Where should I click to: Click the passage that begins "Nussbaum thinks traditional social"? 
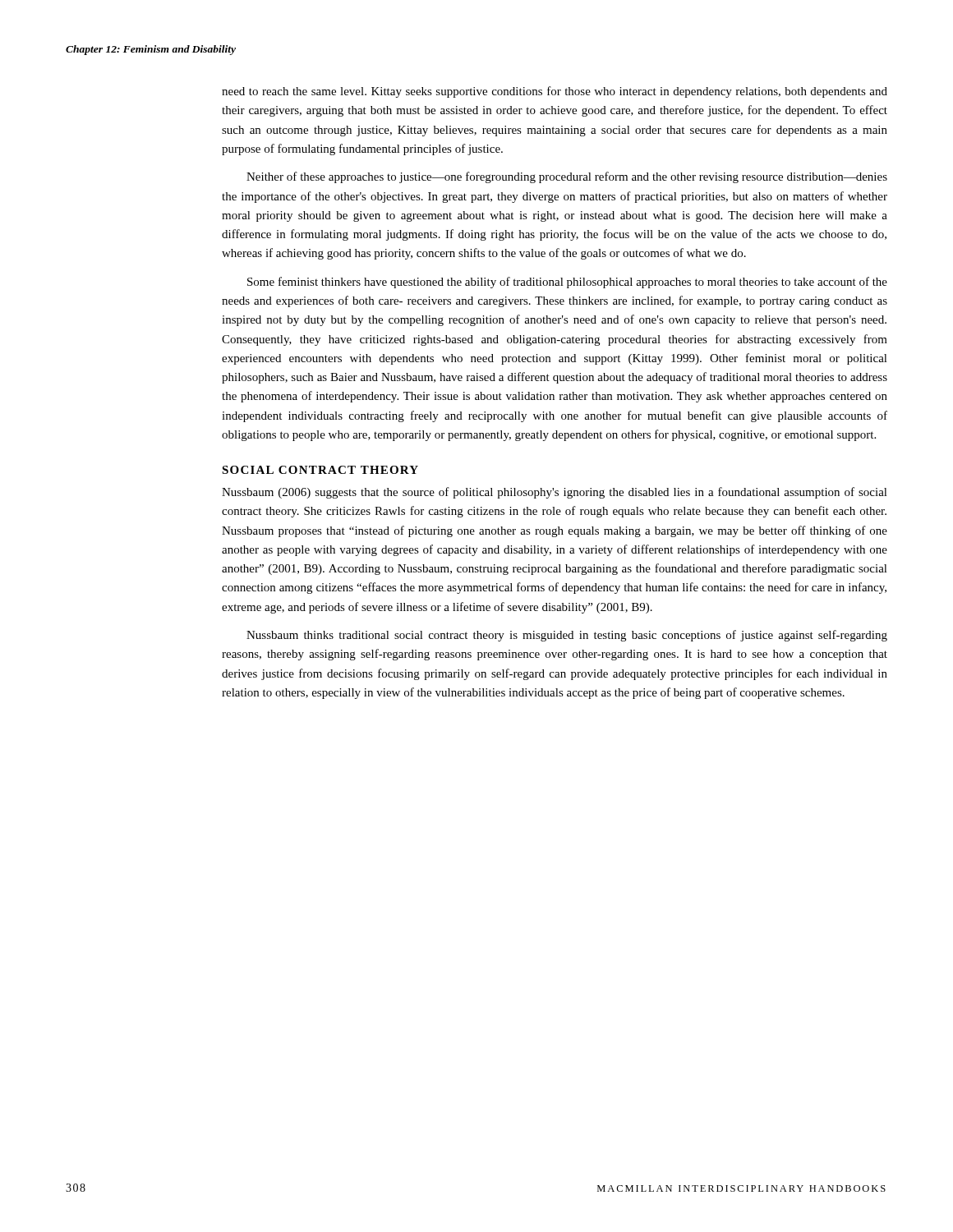coord(555,664)
